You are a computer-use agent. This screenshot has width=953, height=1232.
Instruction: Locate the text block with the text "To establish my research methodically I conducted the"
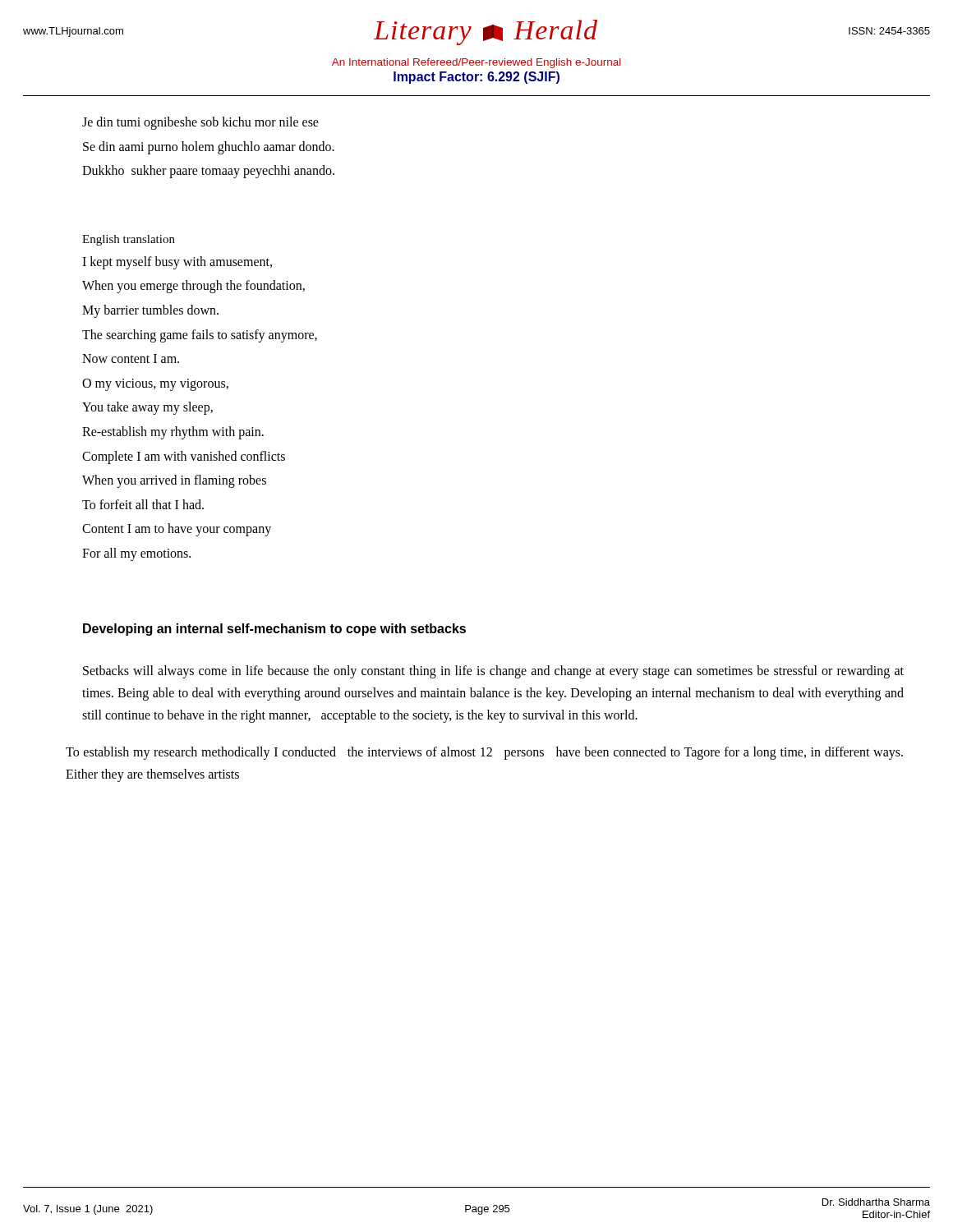point(485,763)
